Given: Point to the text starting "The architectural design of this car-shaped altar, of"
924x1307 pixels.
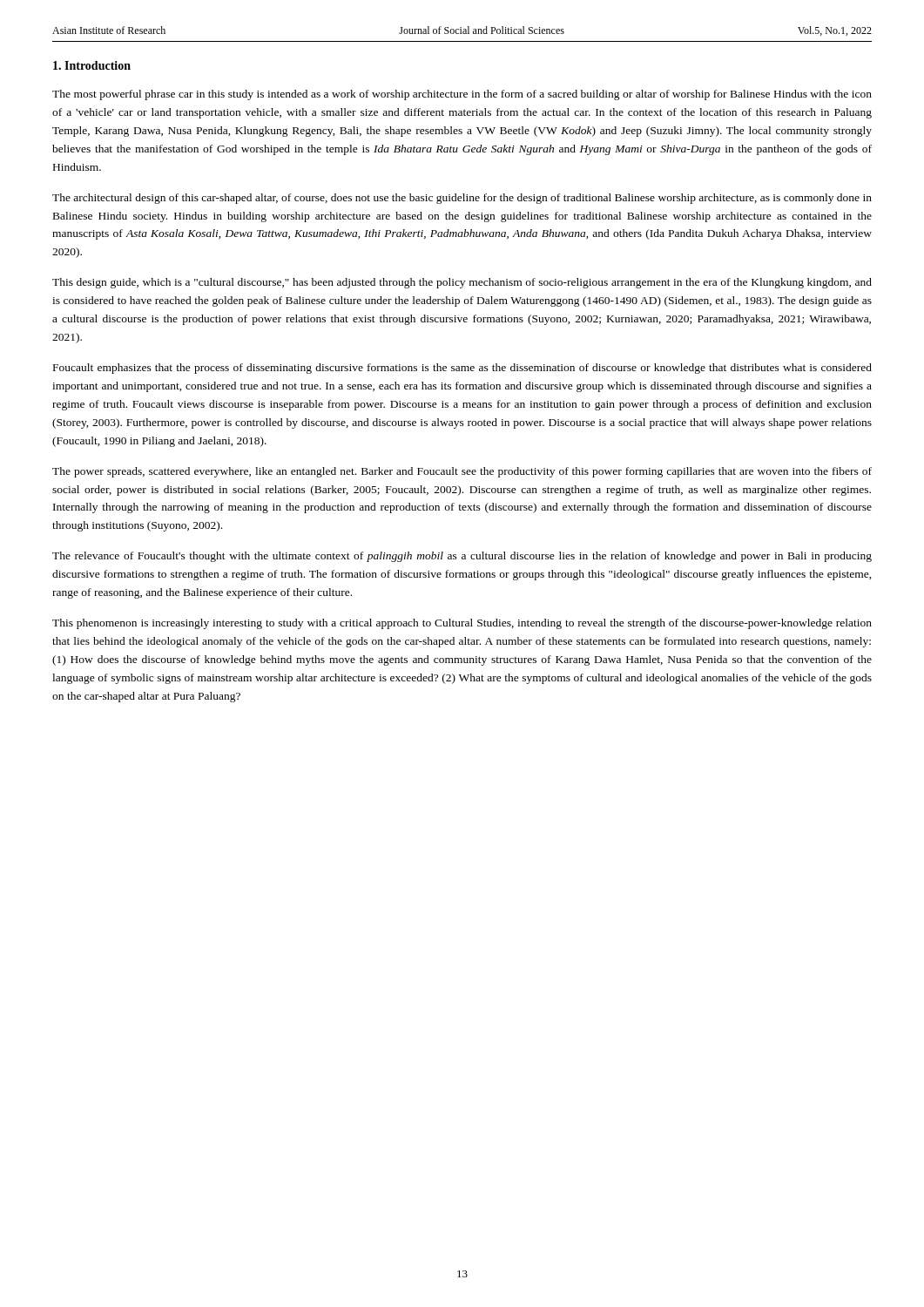Looking at the screenshot, I should tap(462, 224).
